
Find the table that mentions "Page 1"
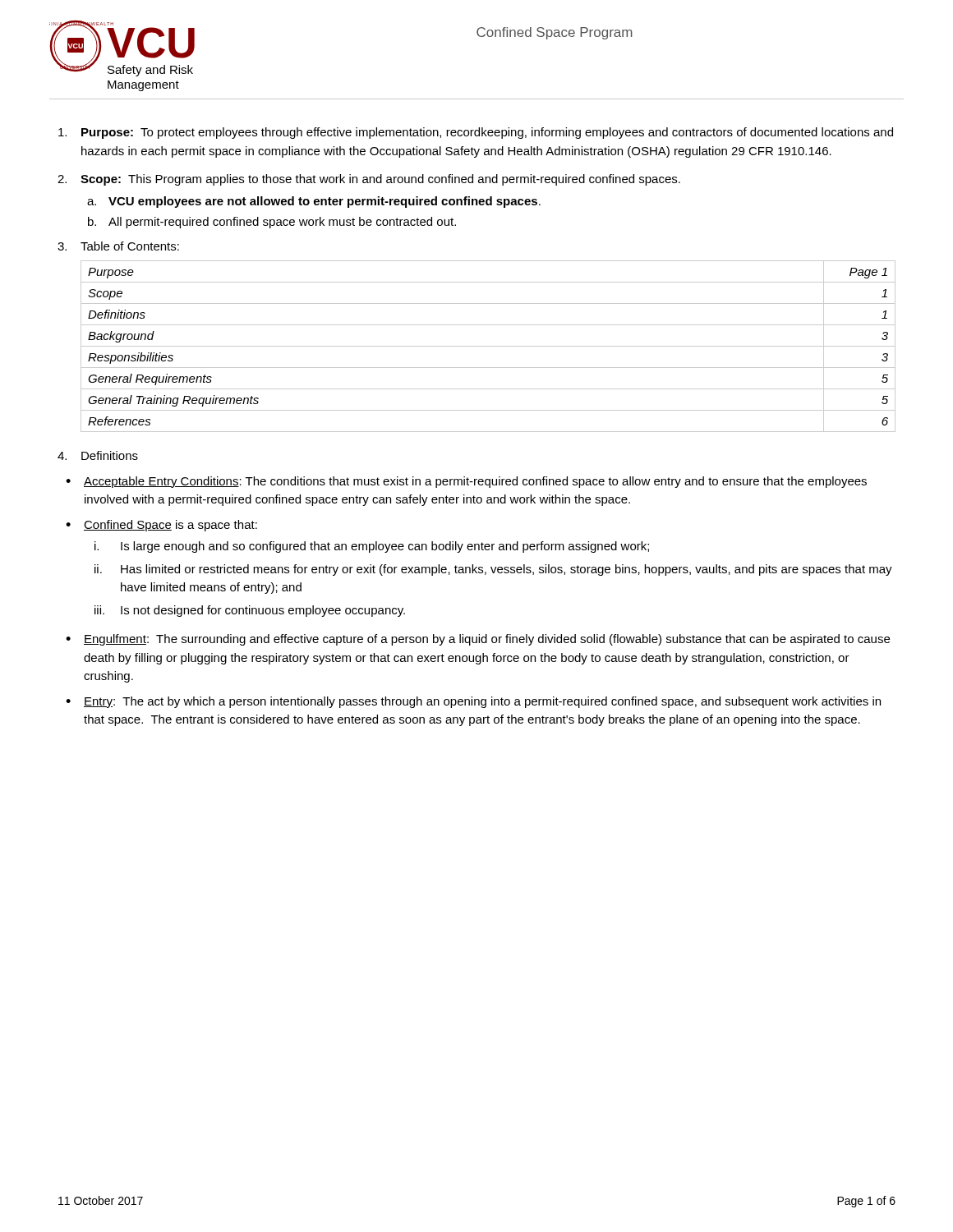488,346
